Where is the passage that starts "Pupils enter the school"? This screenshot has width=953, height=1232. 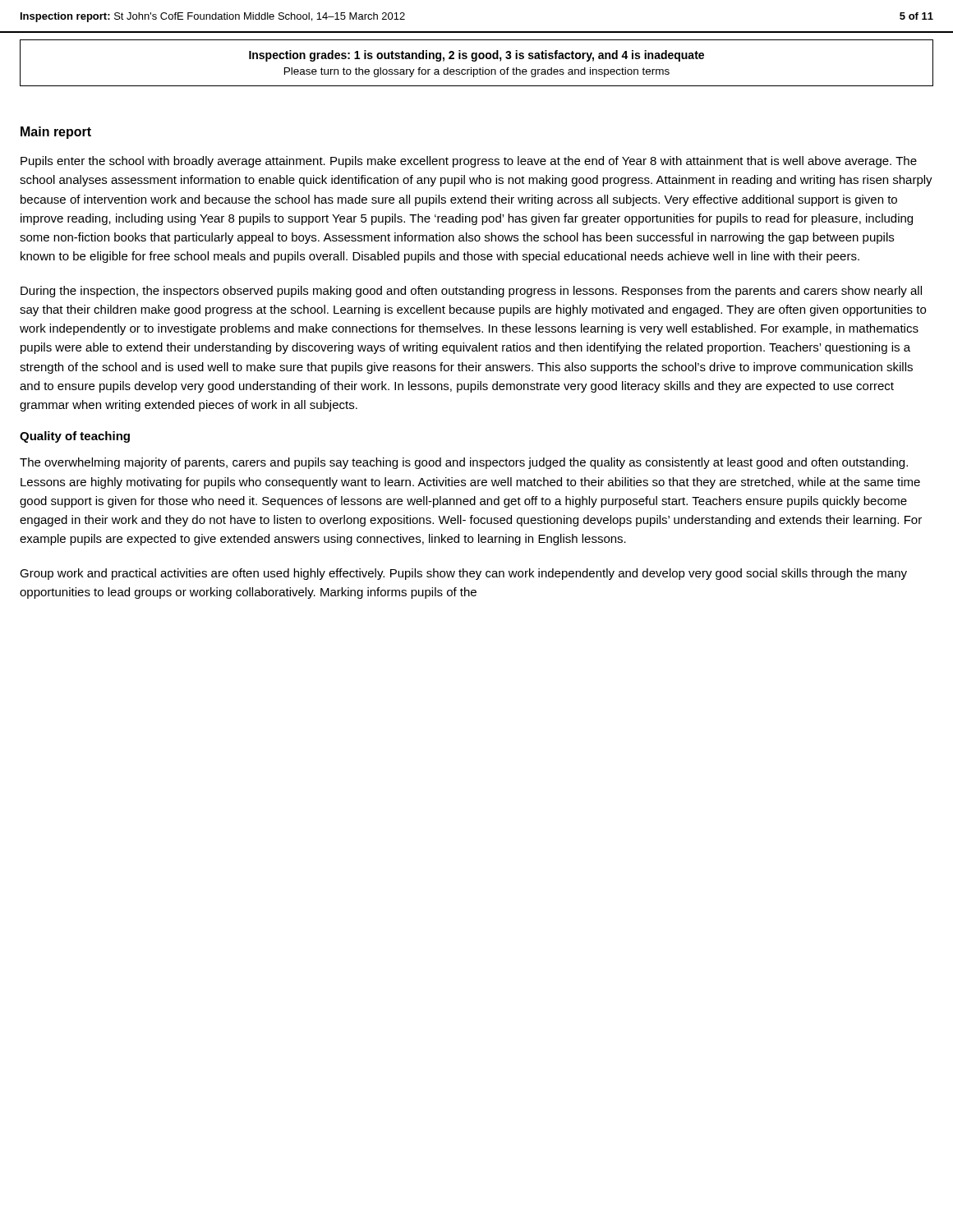coord(476,208)
